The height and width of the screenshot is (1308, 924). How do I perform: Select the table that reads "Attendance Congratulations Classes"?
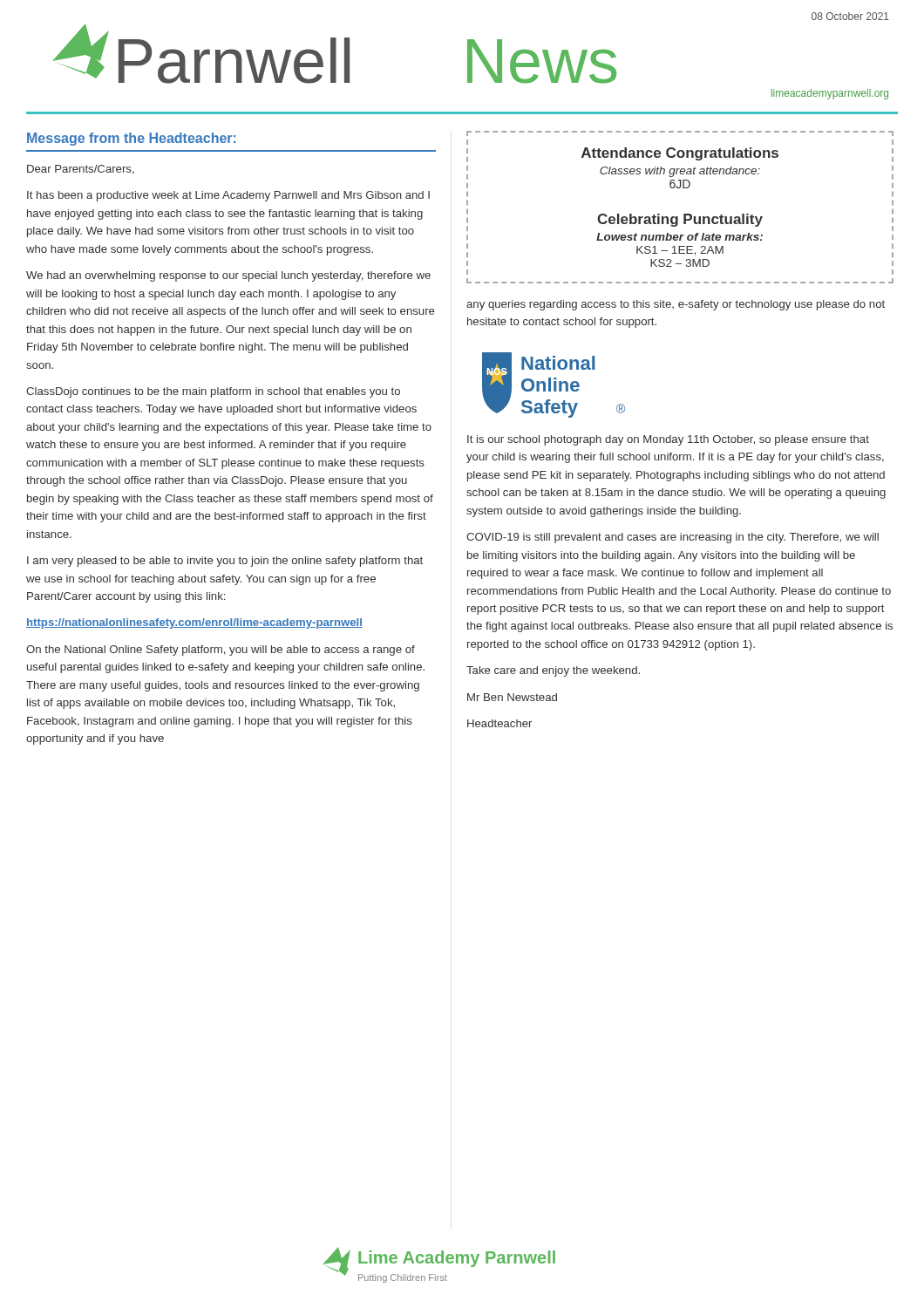(x=680, y=207)
